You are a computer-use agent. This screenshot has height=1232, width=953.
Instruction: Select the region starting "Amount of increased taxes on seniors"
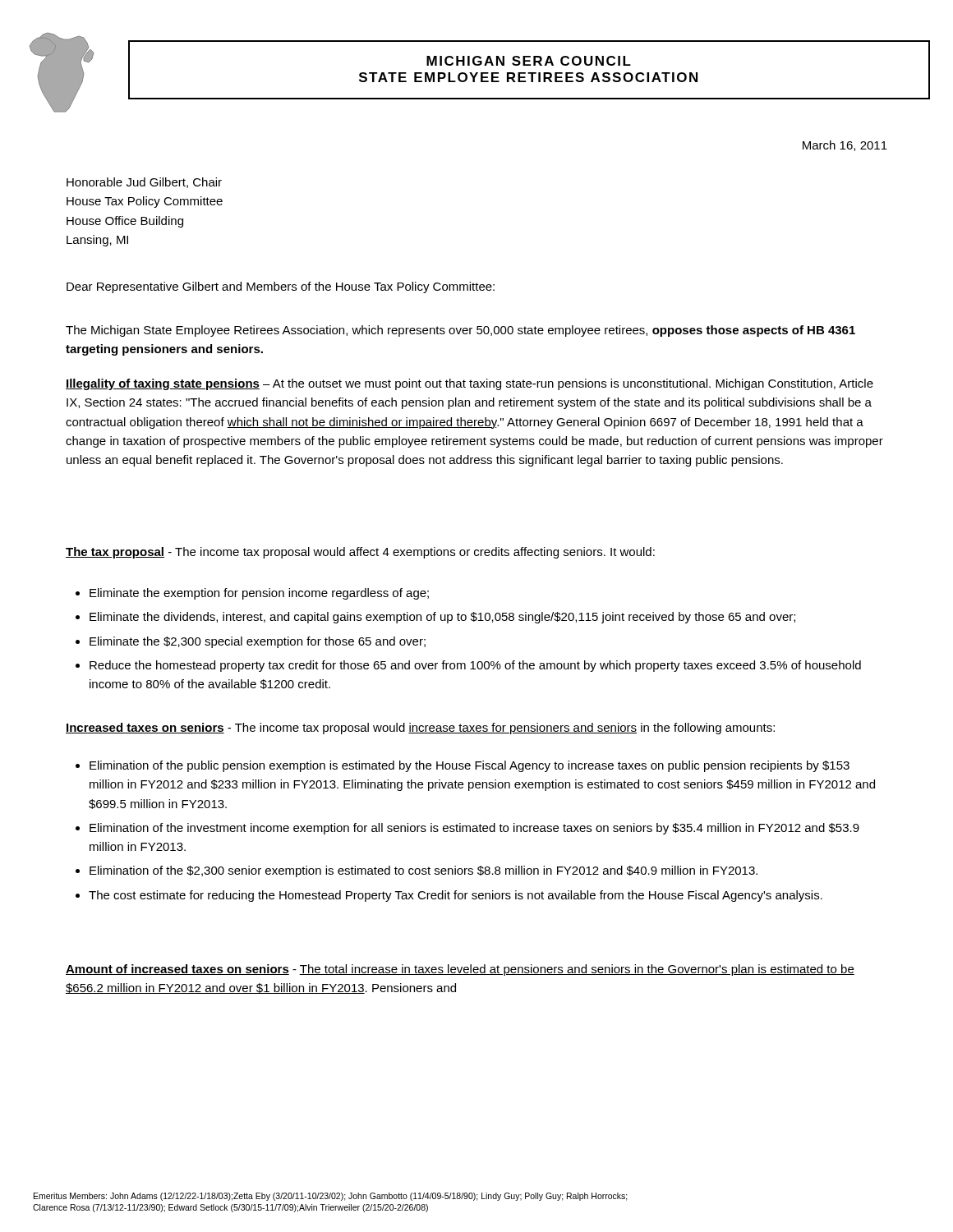tap(460, 978)
